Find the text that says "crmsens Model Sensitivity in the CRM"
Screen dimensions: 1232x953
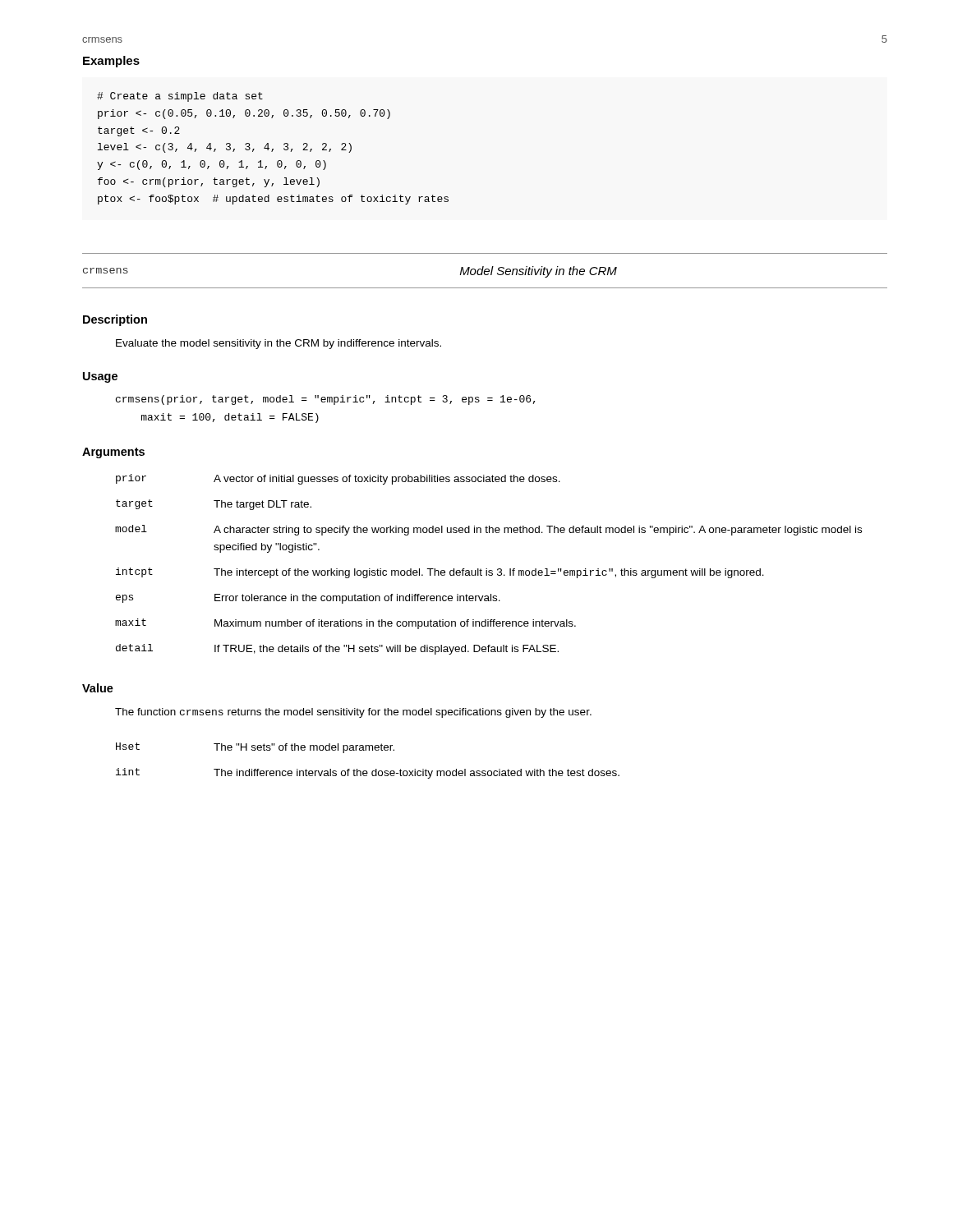pos(485,270)
